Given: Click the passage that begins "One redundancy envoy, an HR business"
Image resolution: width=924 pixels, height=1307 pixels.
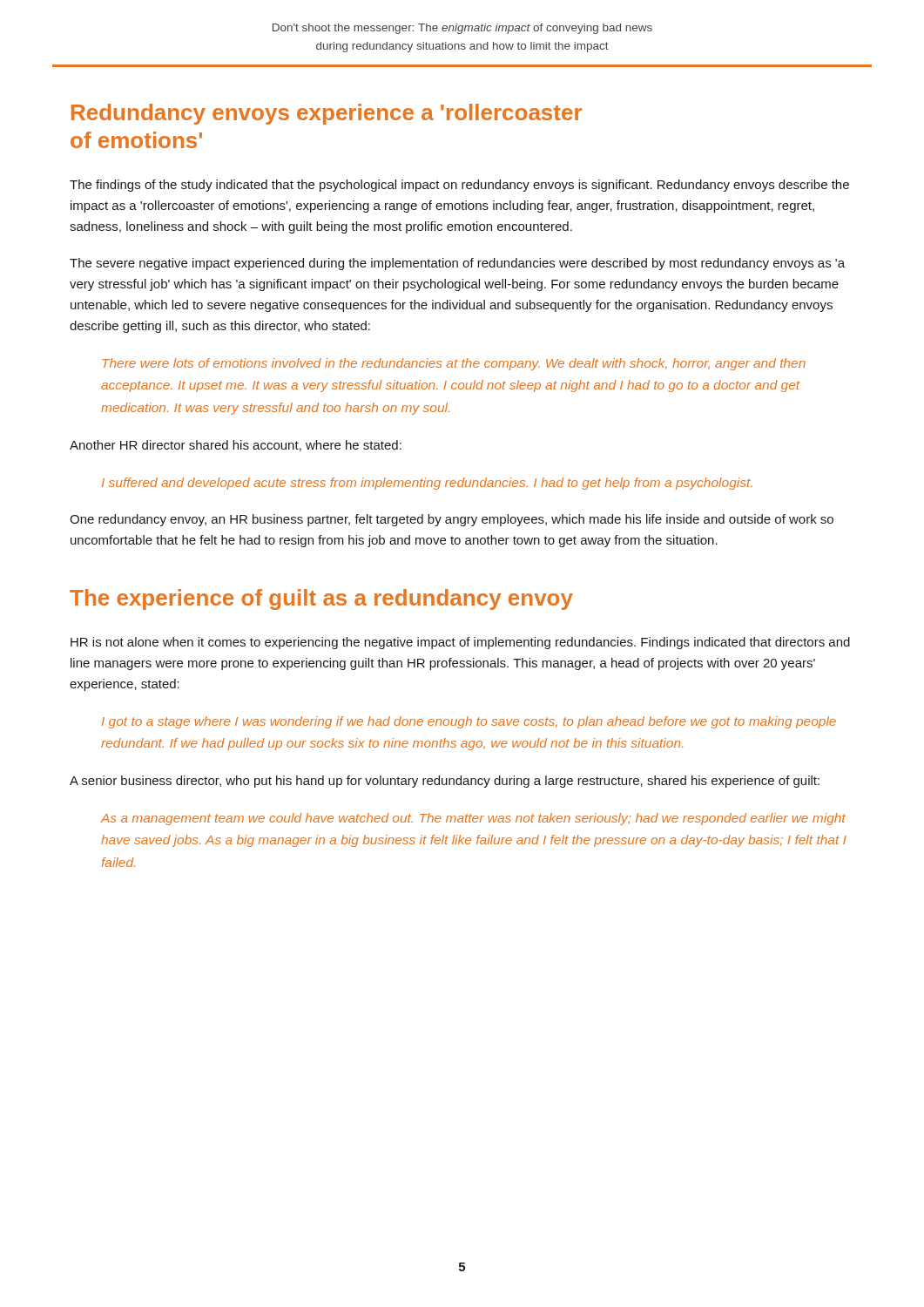Looking at the screenshot, I should [x=452, y=529].
